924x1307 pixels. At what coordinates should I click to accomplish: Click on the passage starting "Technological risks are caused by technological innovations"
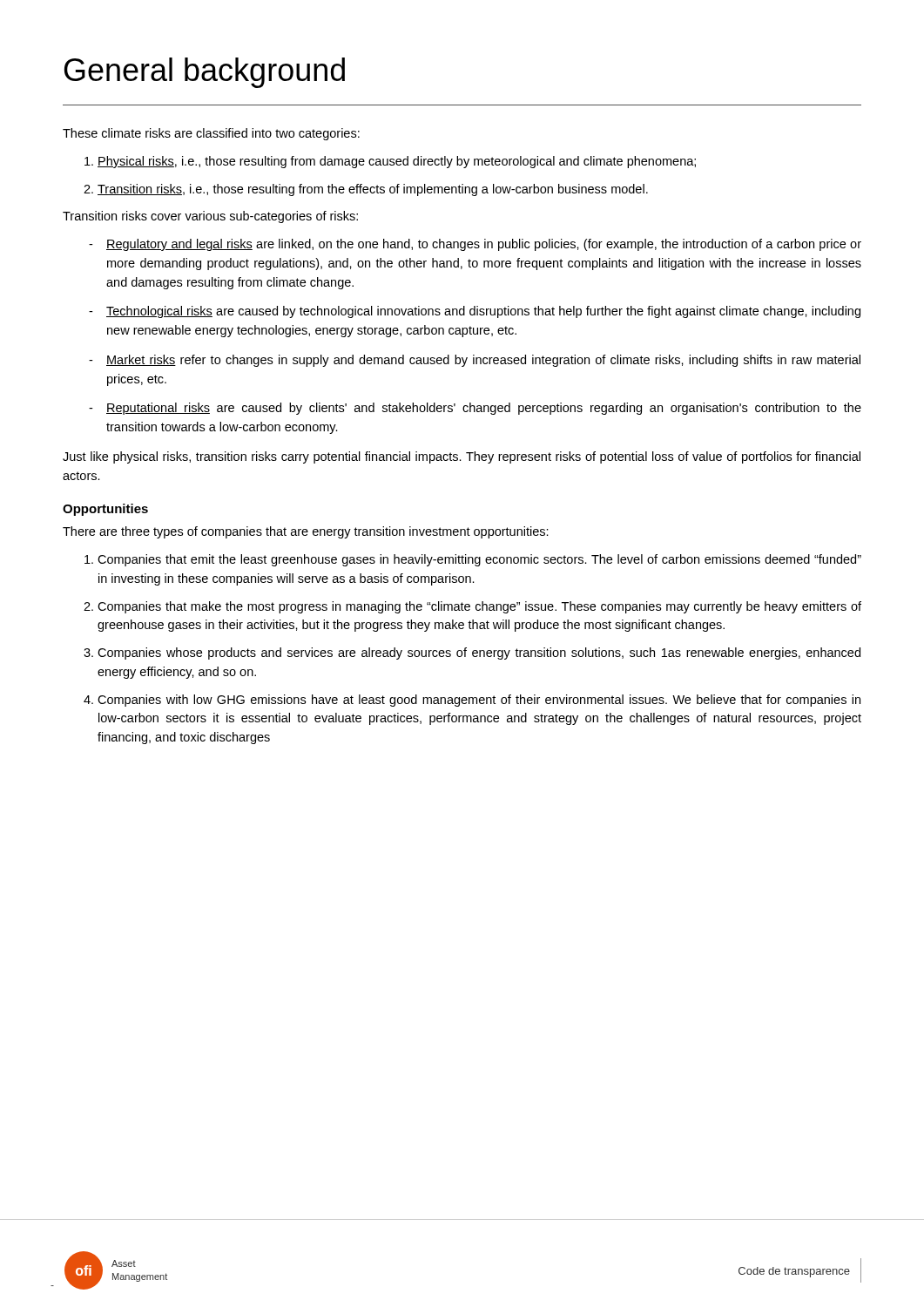pos(475,322)
